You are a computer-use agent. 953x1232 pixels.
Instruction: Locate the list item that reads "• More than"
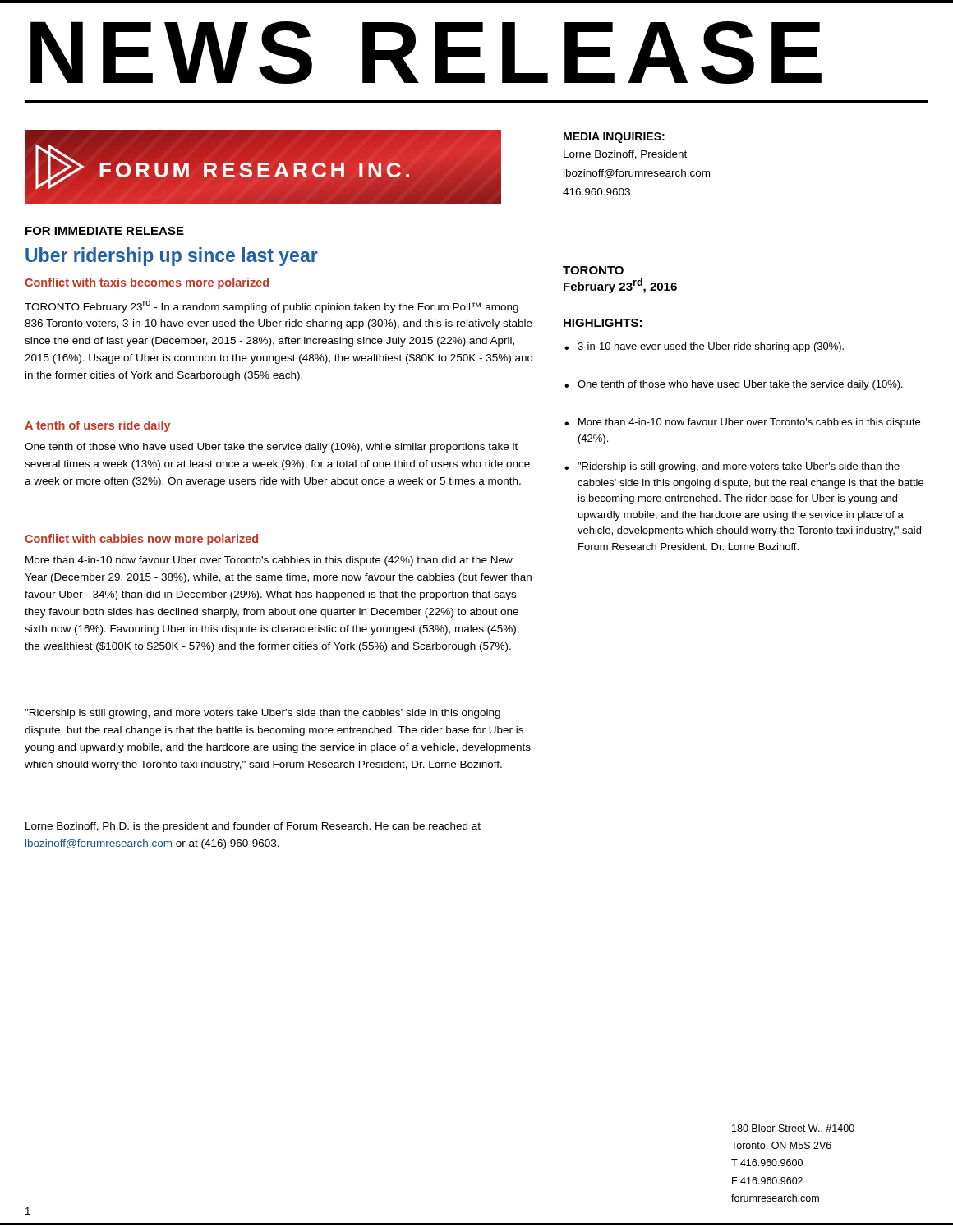pos(746,430)
